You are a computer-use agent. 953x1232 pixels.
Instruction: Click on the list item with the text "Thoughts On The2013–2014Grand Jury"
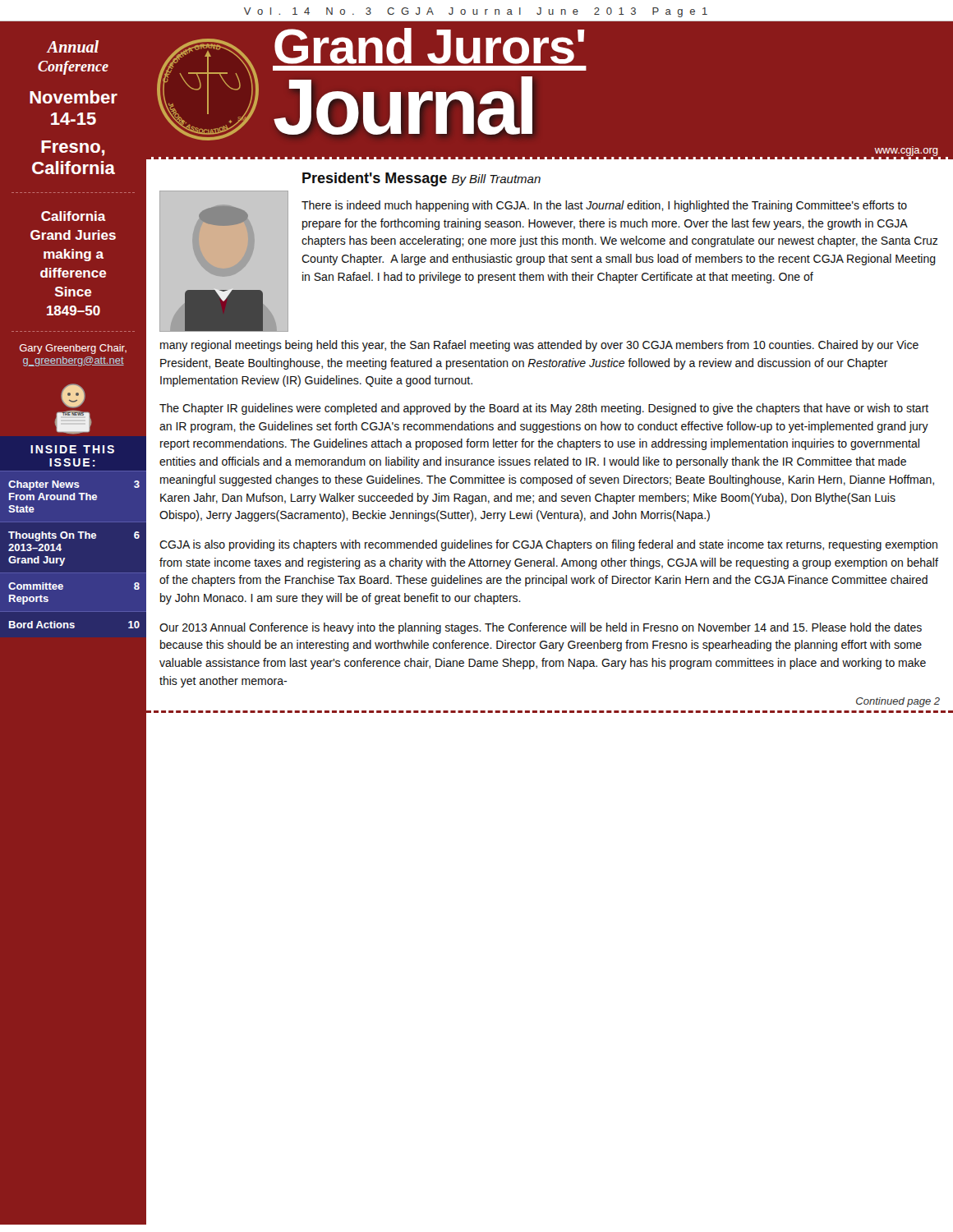(x=52, y=547)
